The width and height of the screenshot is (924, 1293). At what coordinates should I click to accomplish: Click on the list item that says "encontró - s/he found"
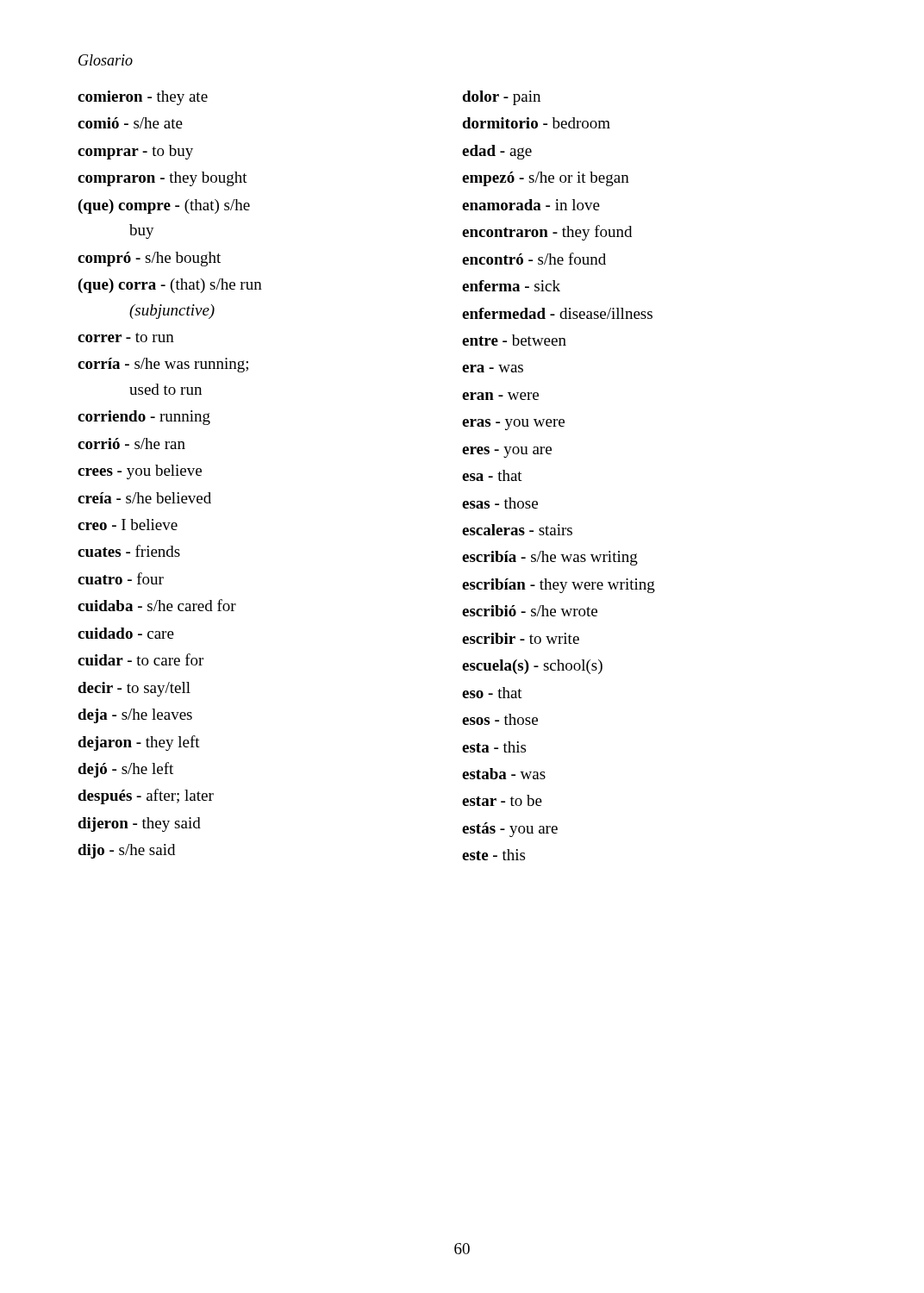point(534,259)
